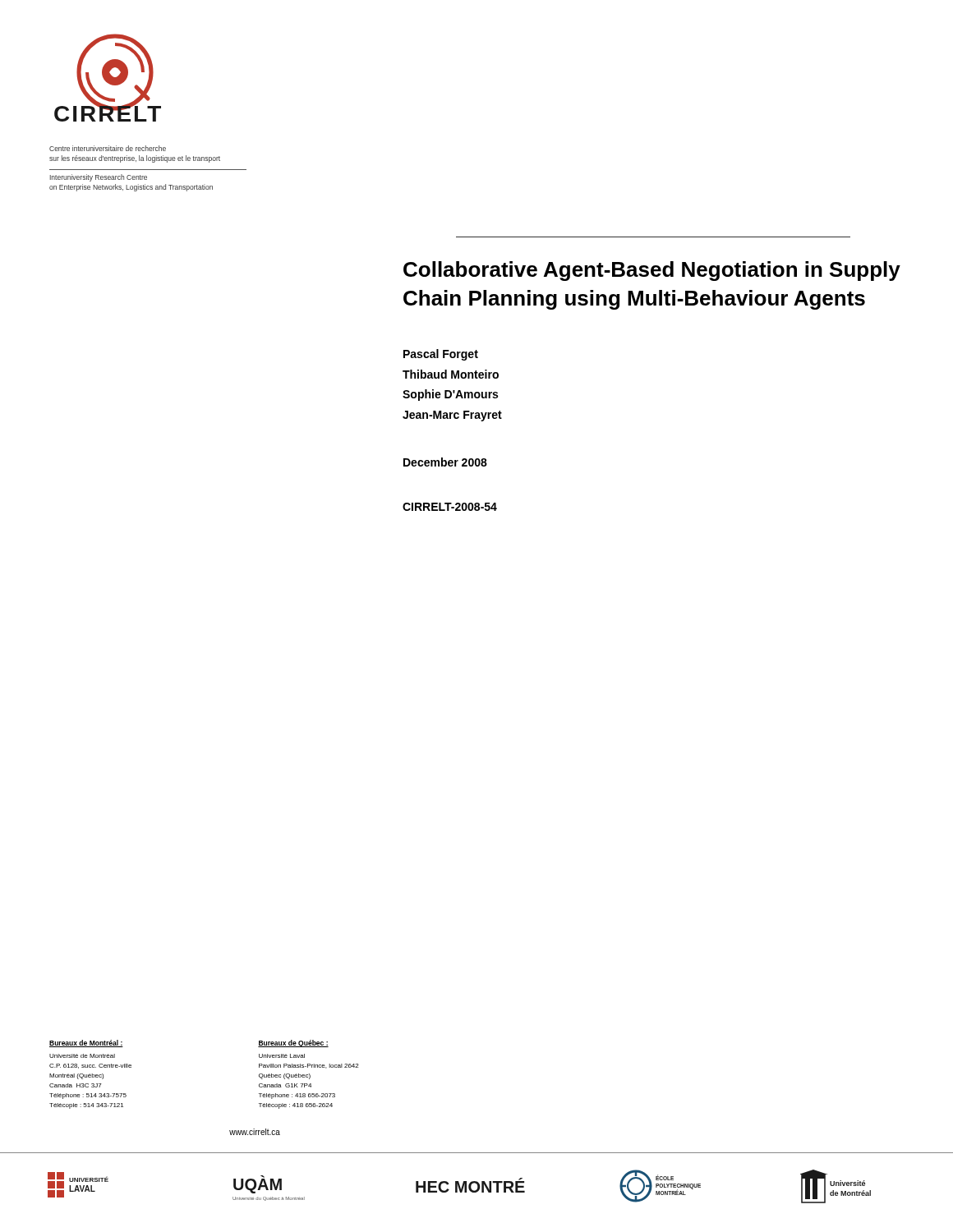Locate the text "December 2008"
The height and width of the screenshot is (1232, 953).
click(x=445, y=463)
